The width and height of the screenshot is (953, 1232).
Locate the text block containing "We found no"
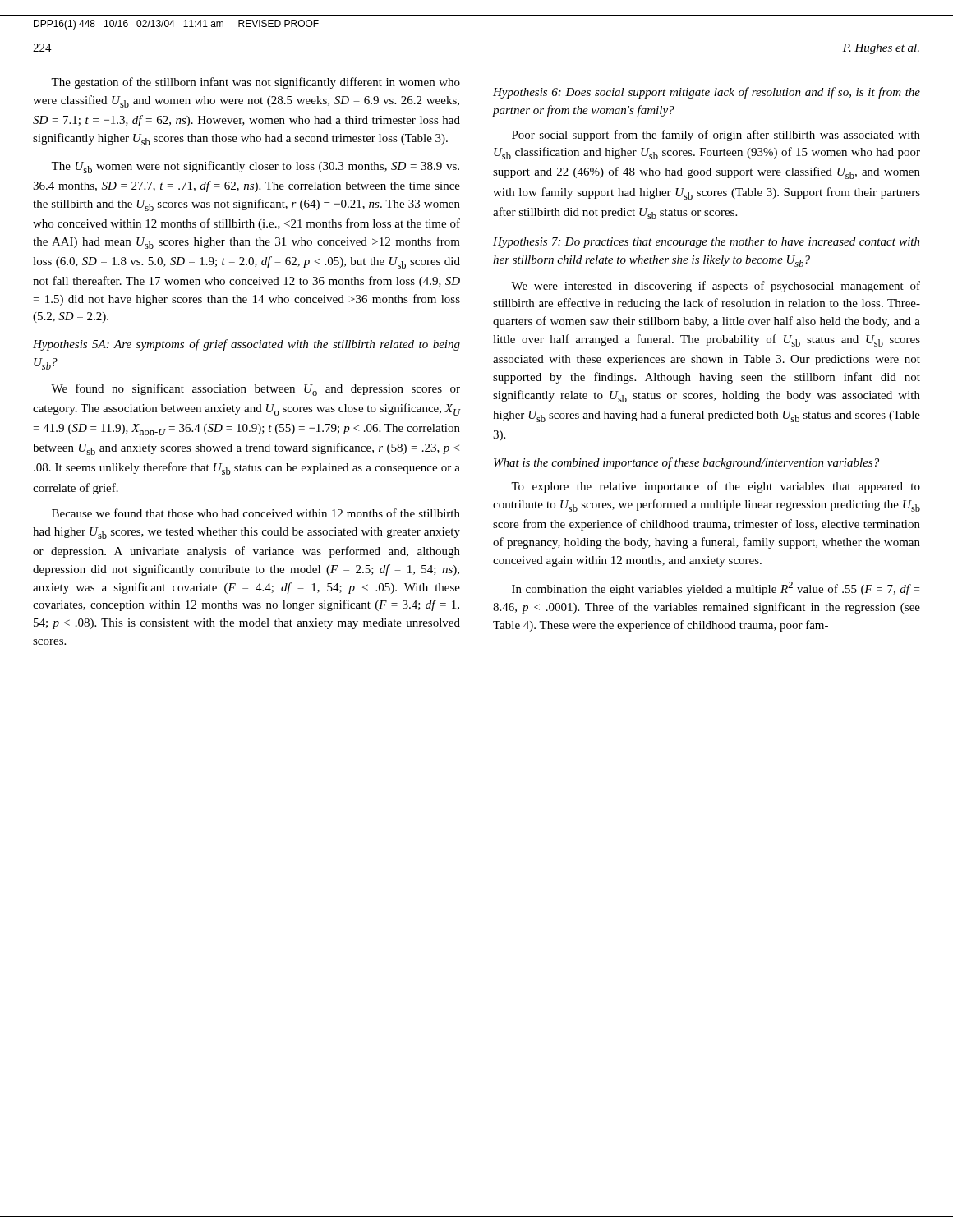pyautogui.click(x=246, y=439)
